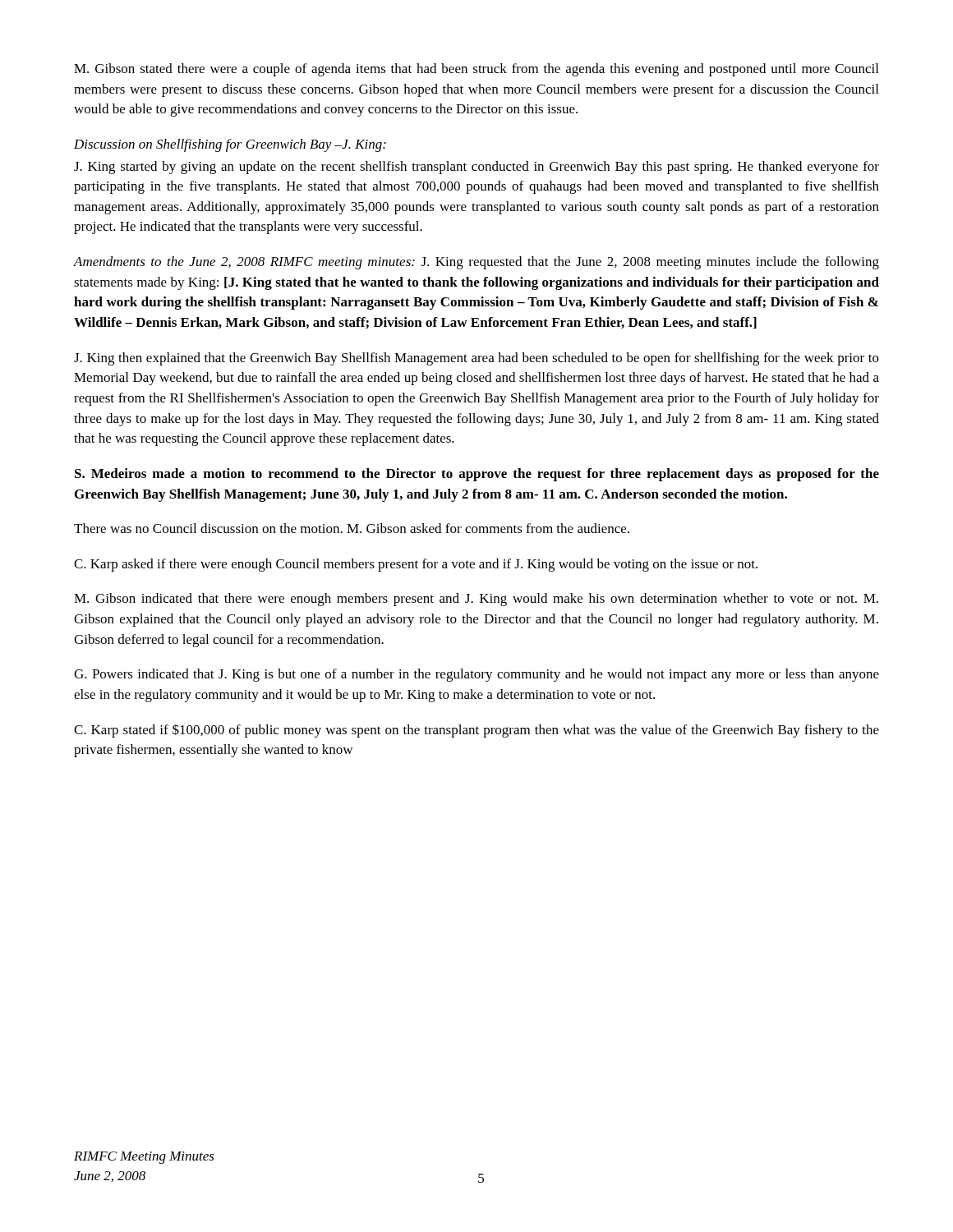Click on the text starting "C. Karp stated"
This screenshot has height=1232, width=953.
[476, 740]
